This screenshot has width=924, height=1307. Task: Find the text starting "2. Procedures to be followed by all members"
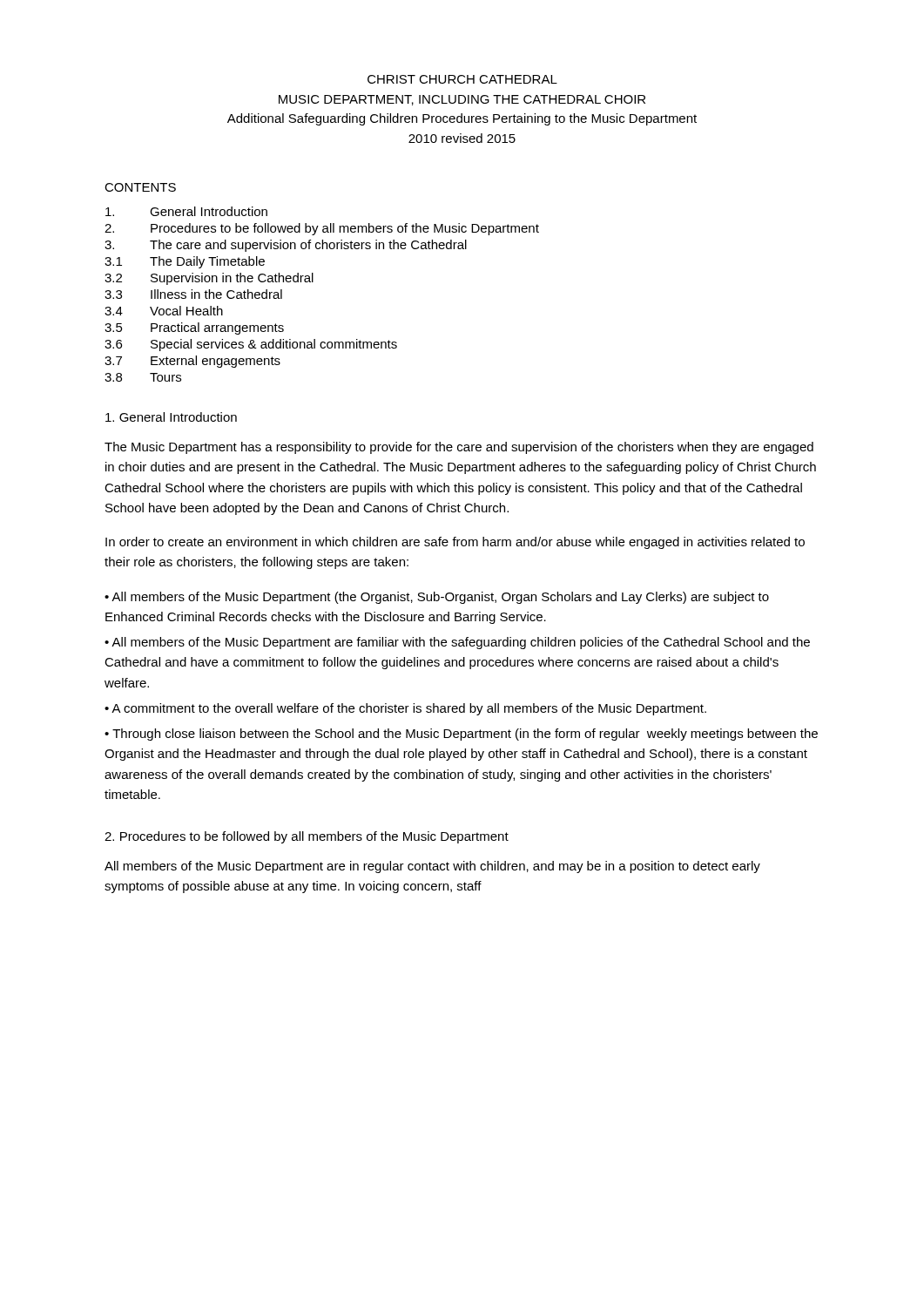(306, 836)
